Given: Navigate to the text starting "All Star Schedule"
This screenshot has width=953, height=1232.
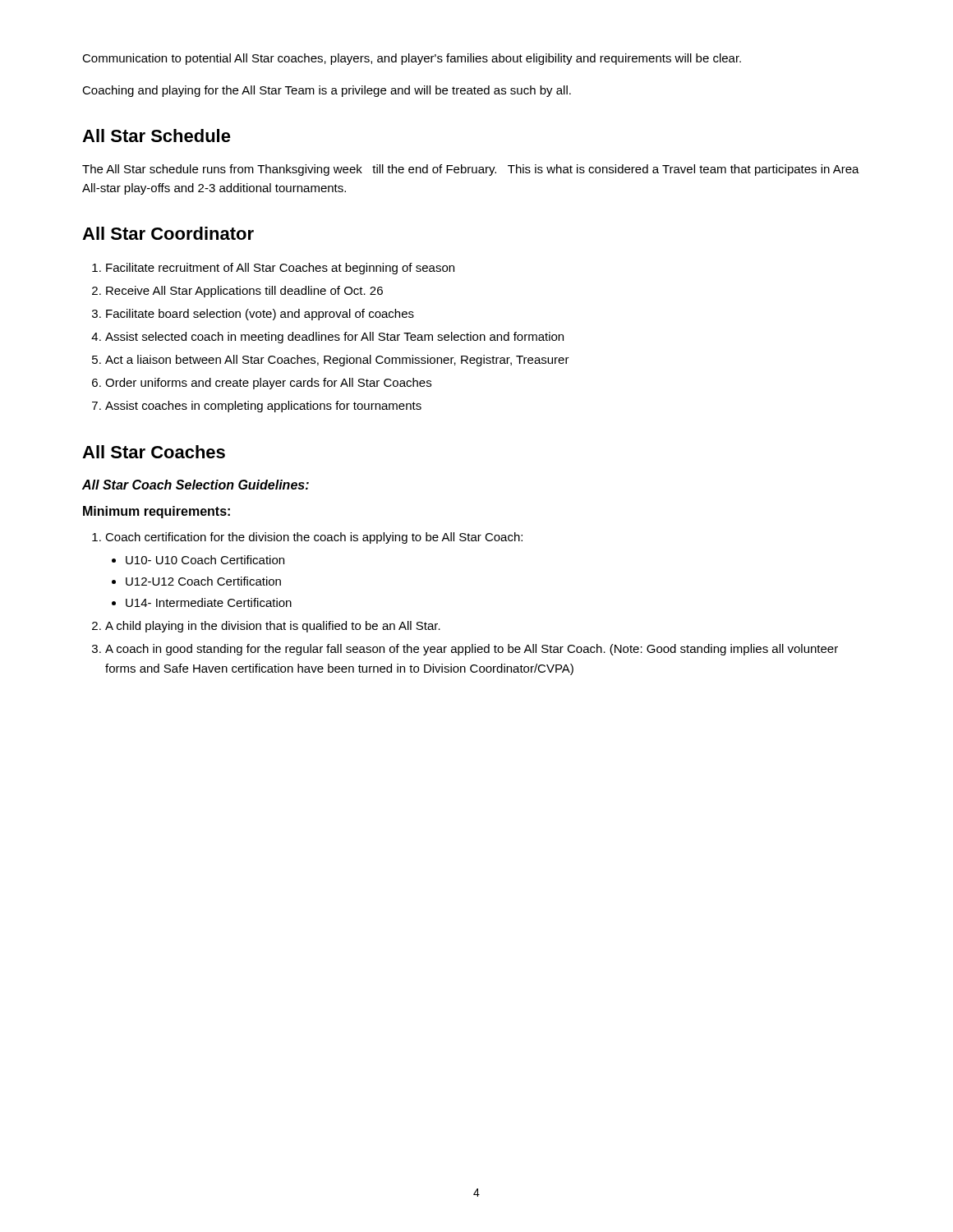Looking at the screenshot, I should pyautogui.click(x=156, y=136).
